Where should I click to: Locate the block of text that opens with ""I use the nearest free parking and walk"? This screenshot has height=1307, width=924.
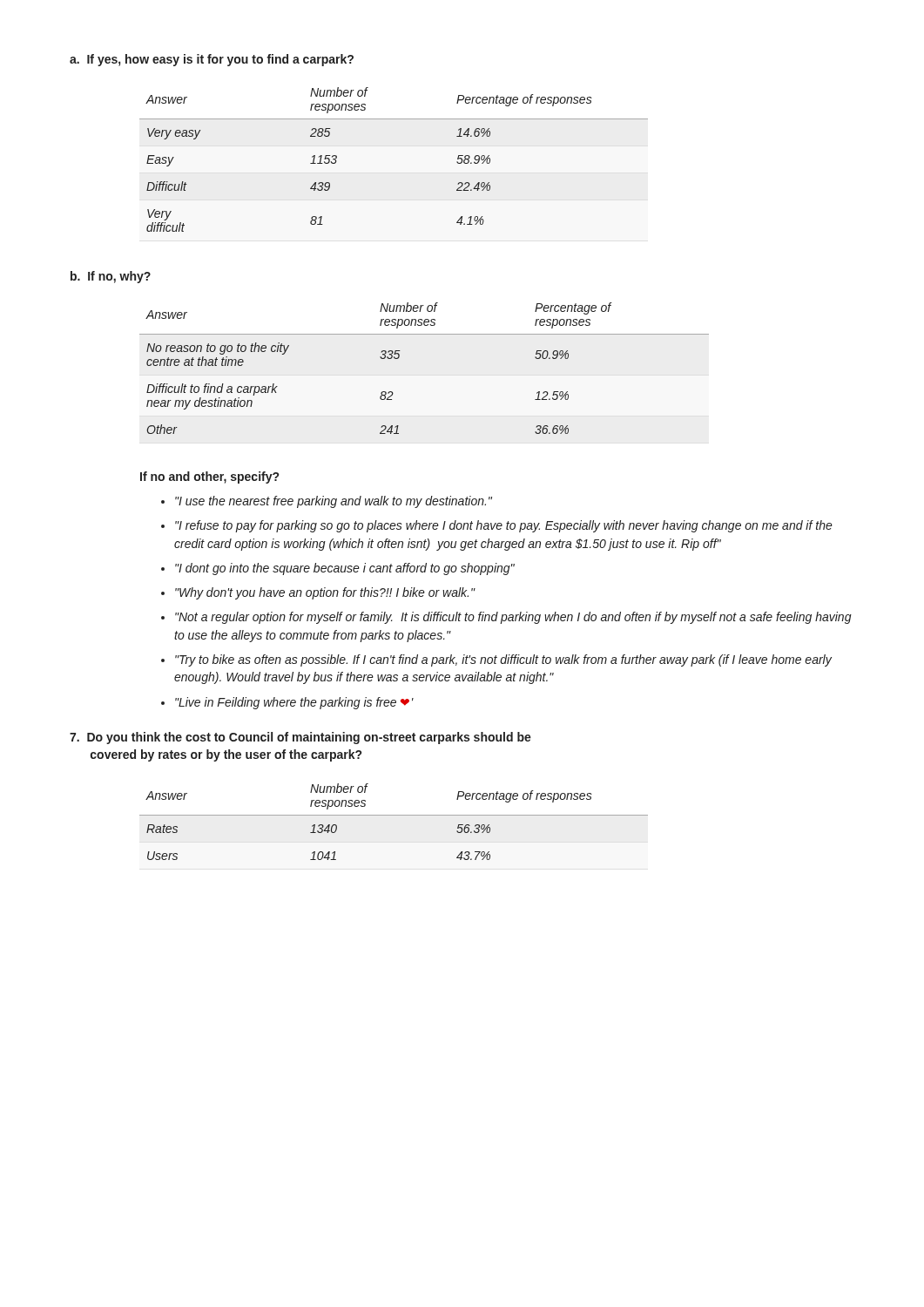coord(333,501)
